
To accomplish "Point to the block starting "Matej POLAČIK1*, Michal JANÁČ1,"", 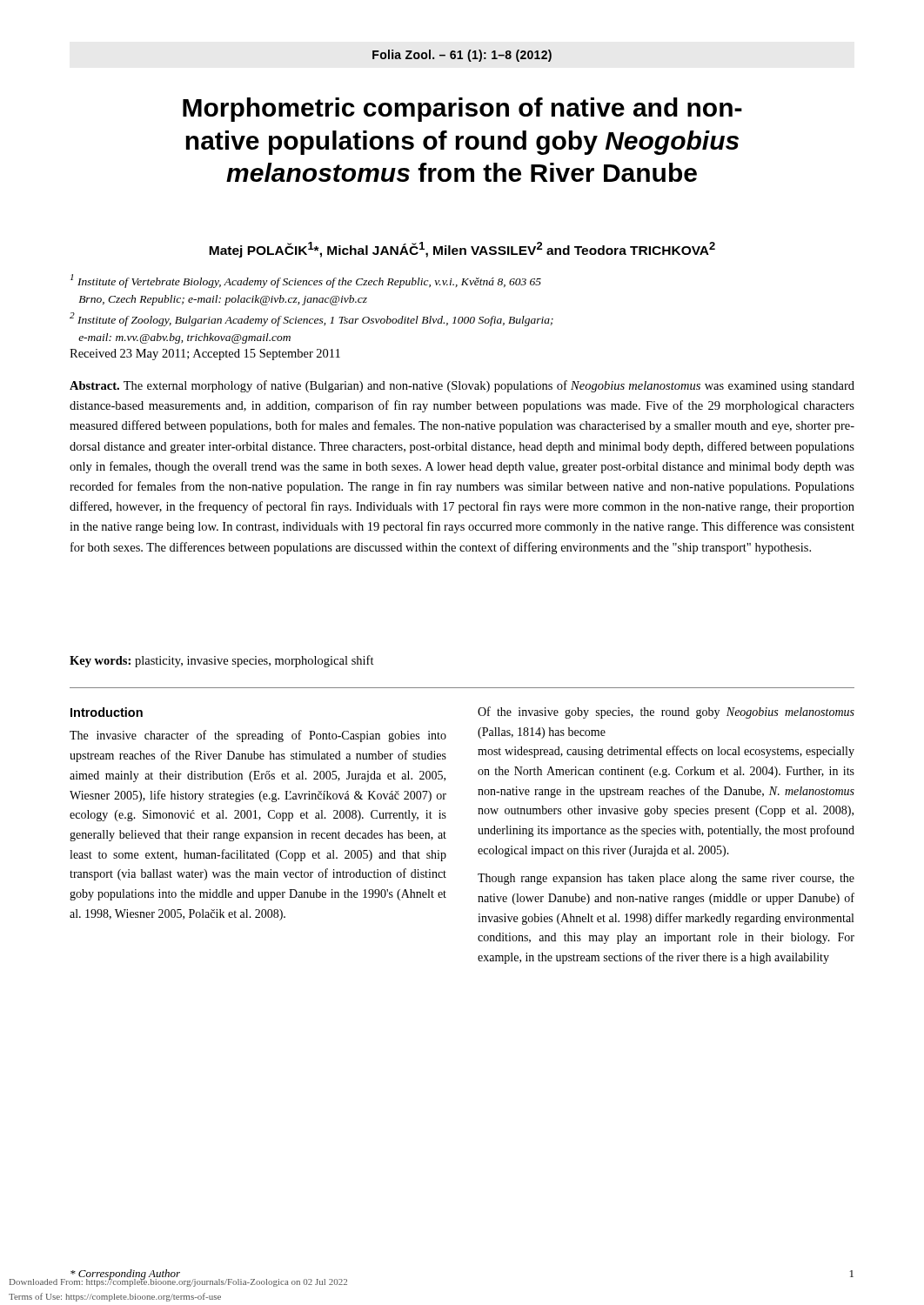I will [462, 248].
